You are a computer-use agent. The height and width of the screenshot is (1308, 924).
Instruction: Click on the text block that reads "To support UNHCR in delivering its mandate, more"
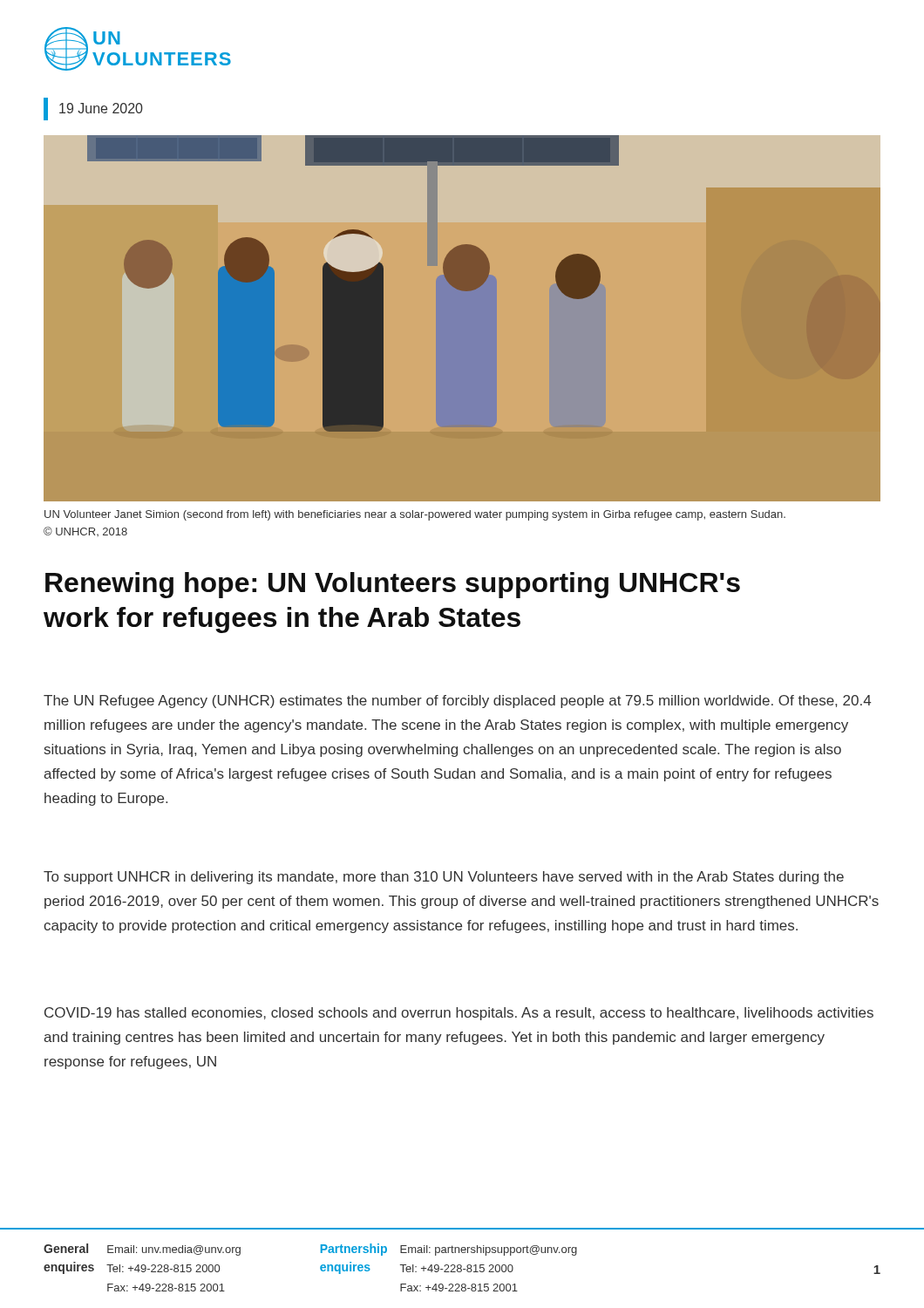(x=462, y=902)
